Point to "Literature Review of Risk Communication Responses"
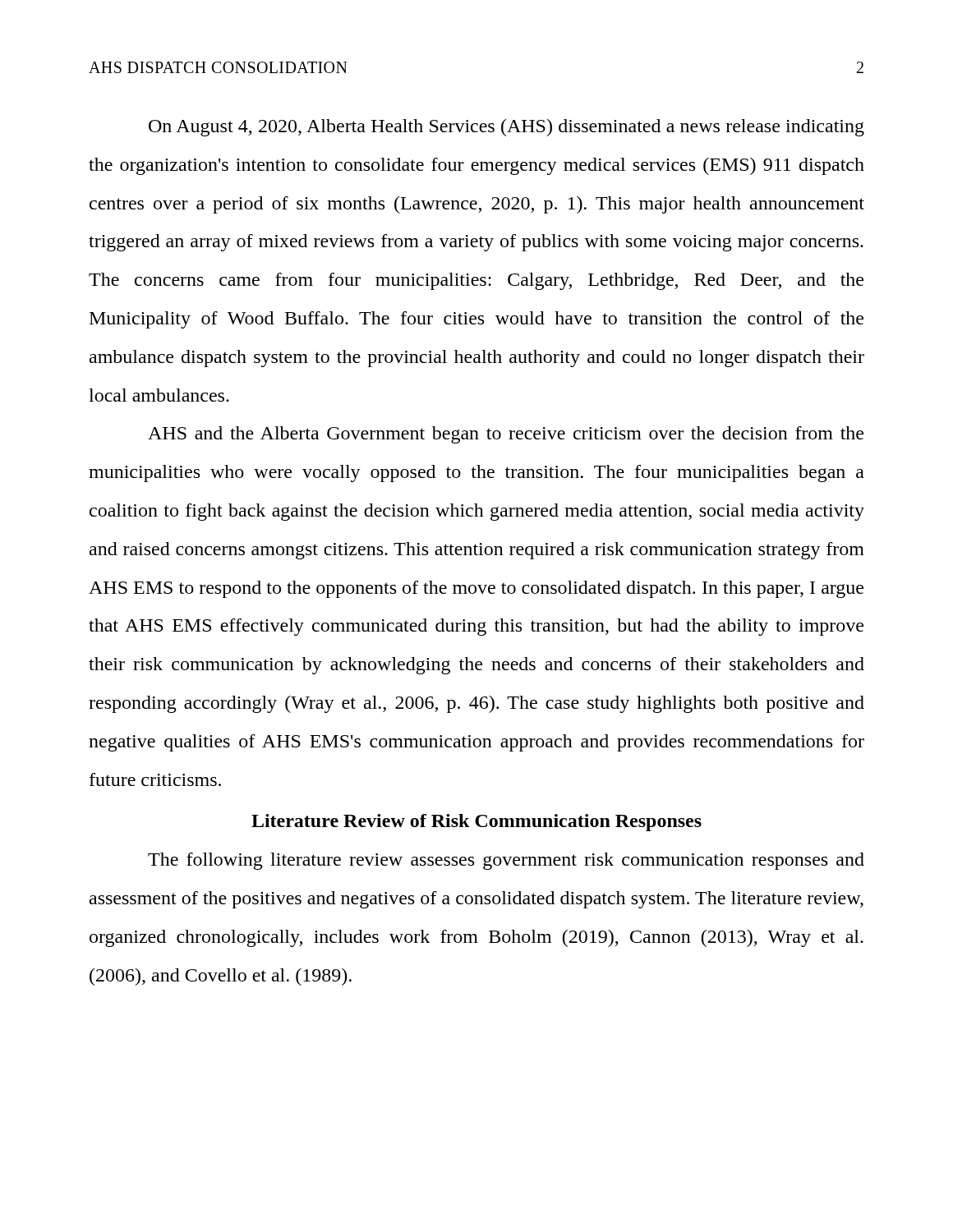This screenshot has height=1232, width=953. tap(476, 821)
